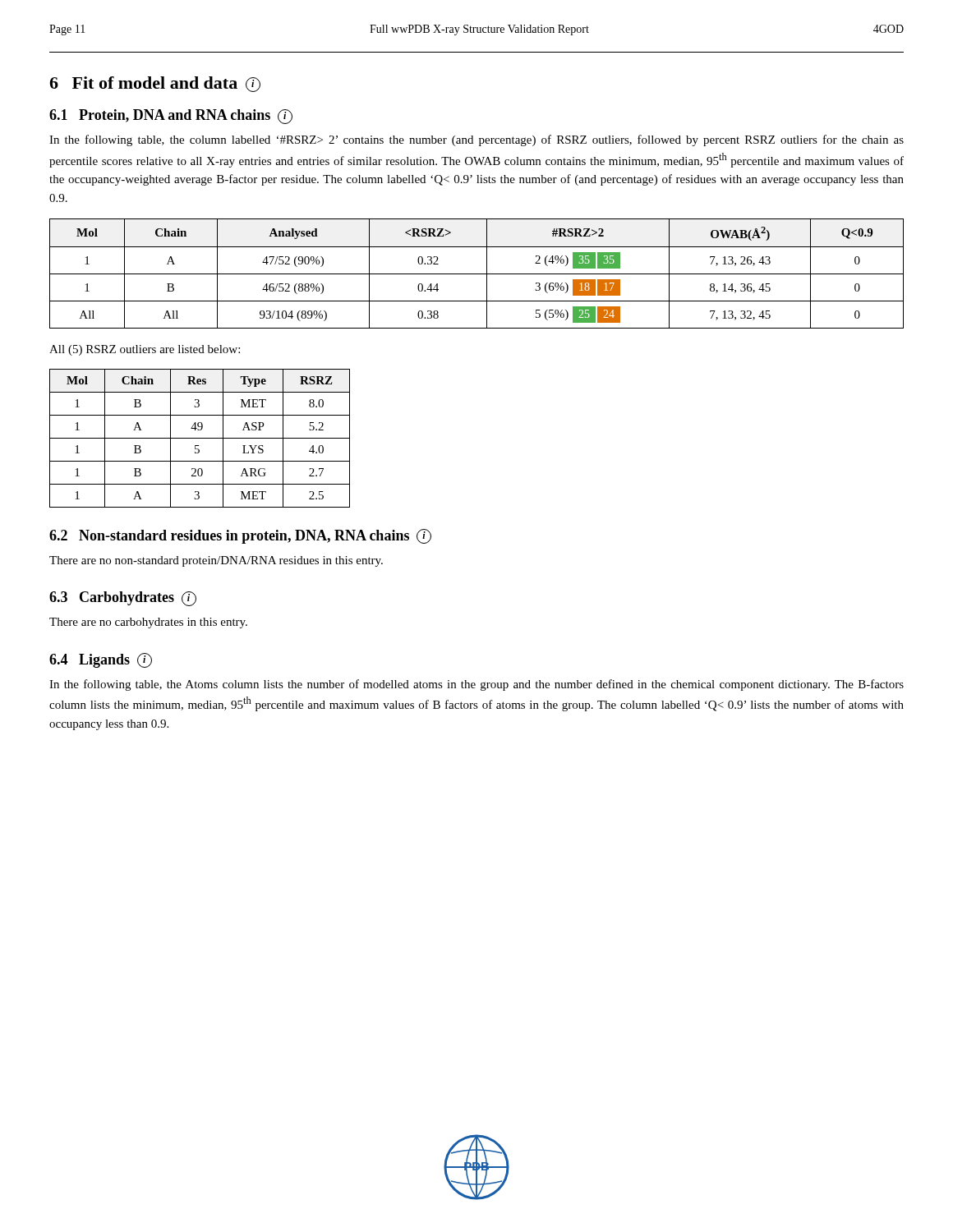
Task: Click on the block starting "All (5) RSRZ outliers are"
Action: [x=145, y=350]
